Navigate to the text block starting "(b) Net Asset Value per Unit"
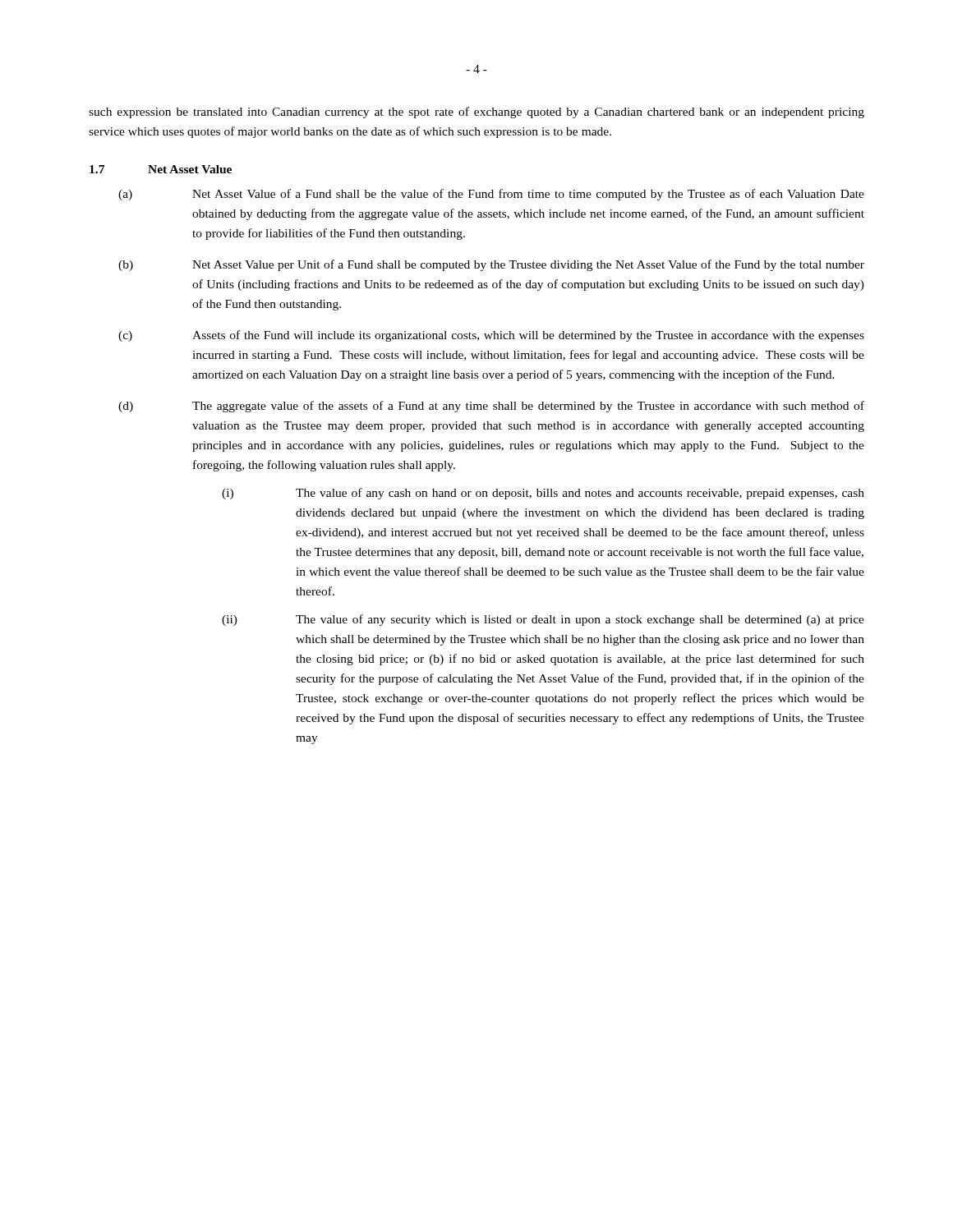Image resolution: width=953 pixels, height=1232 pixels. point(476,284)
